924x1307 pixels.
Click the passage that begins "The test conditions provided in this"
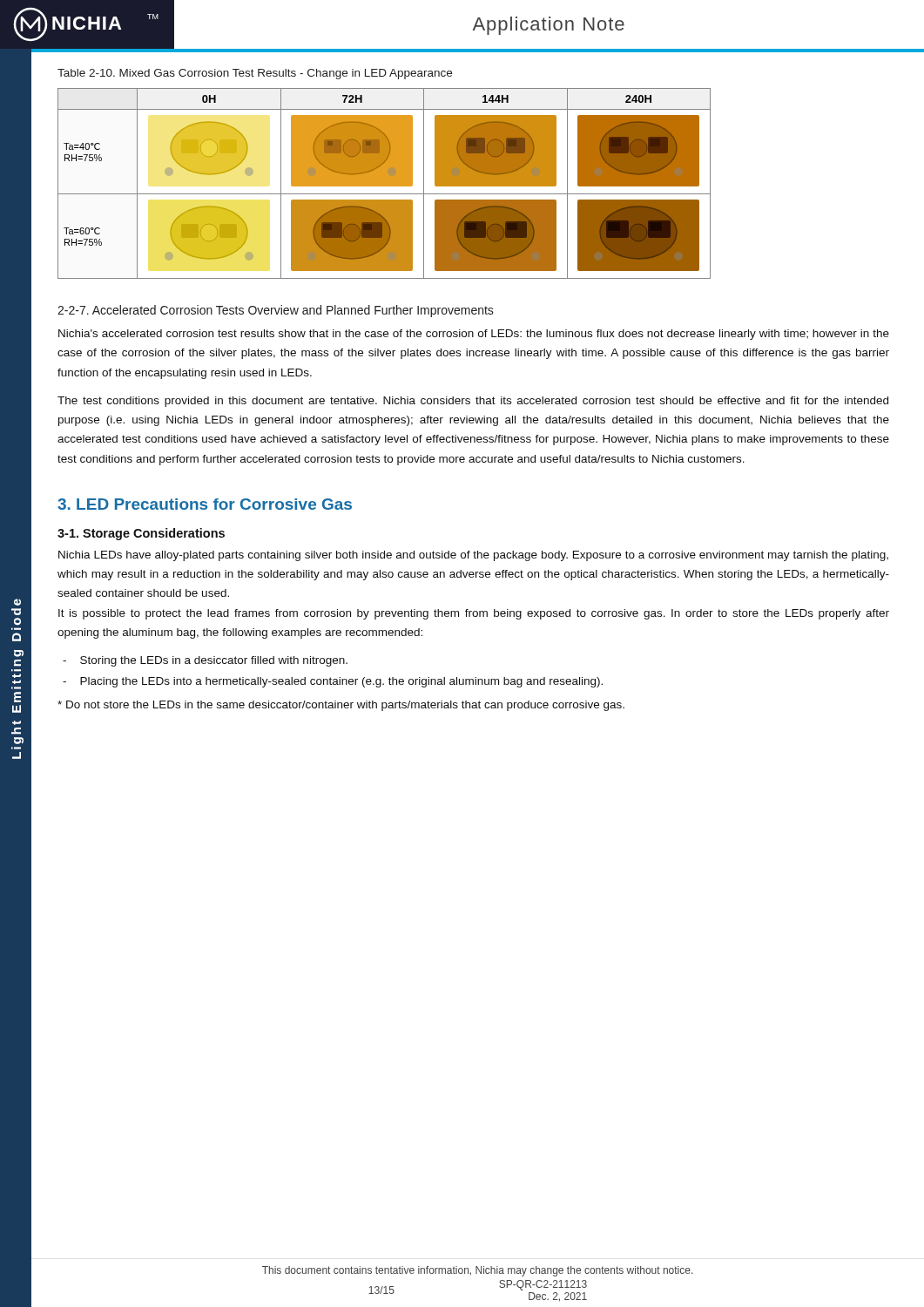click(x=473, y=429)
